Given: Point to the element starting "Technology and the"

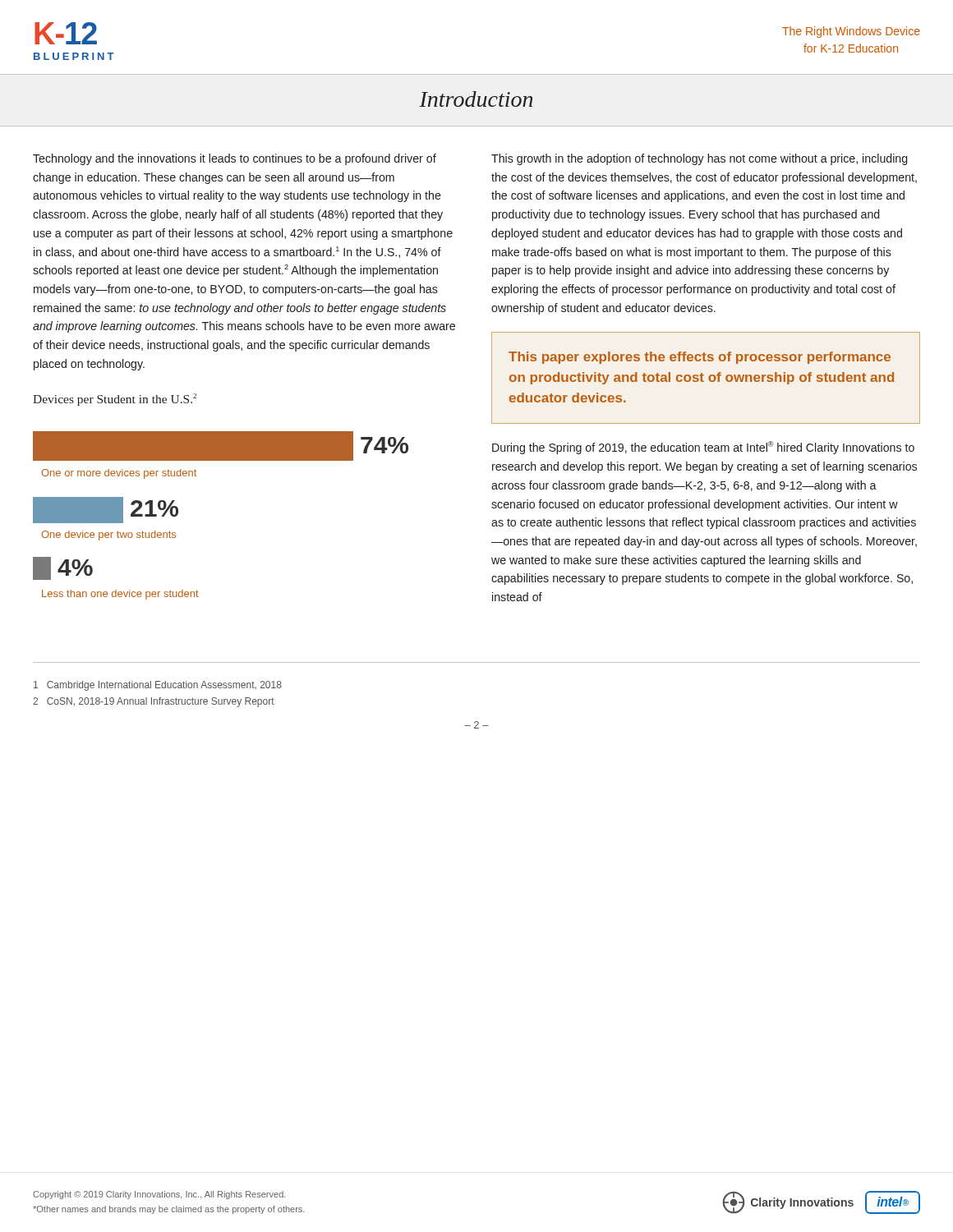Looking at the screenshot, I should 244,261.
